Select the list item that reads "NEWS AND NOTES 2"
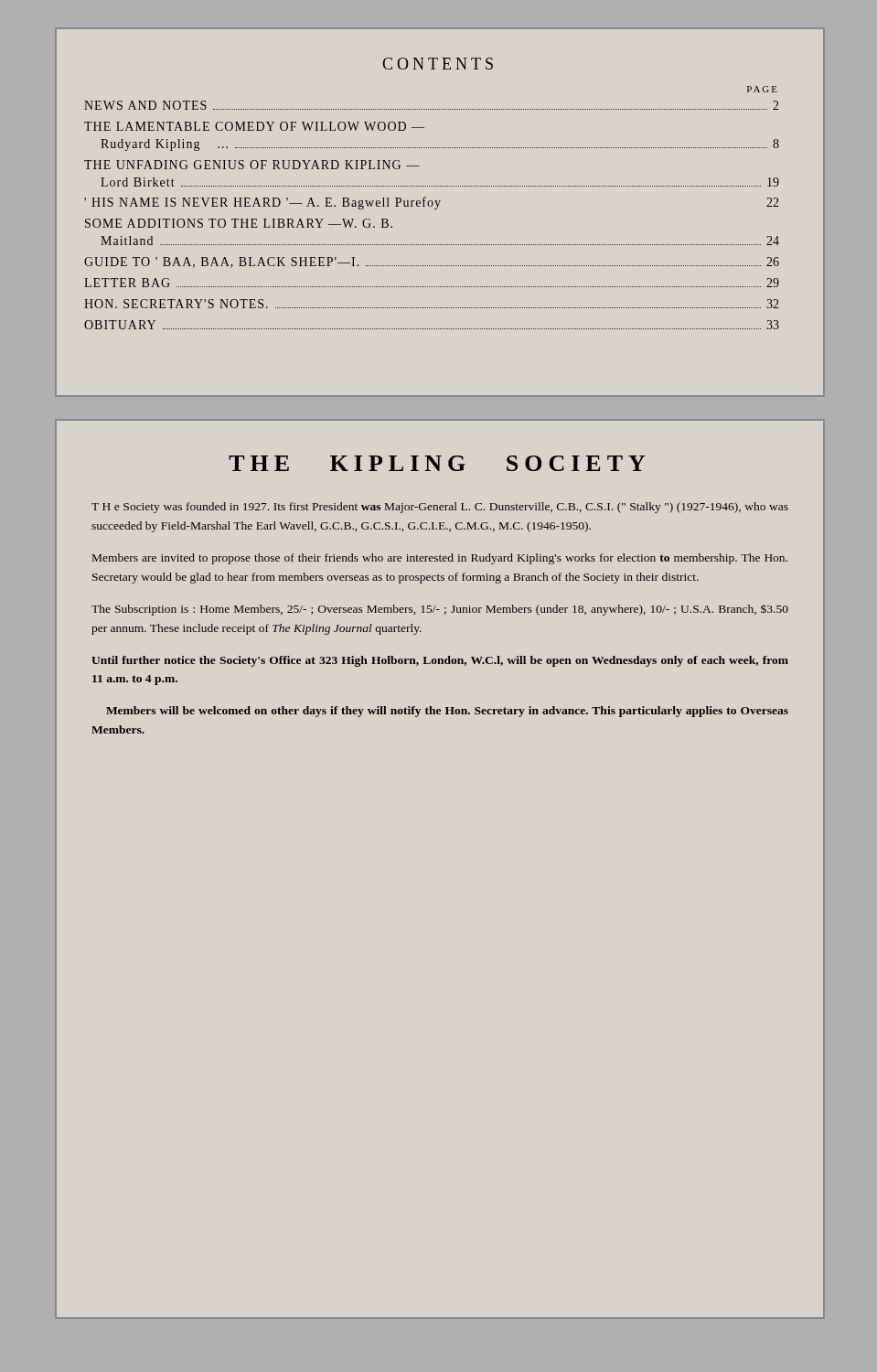Image resolution: width=877 pixels, height=1372 pixels. 432,106
